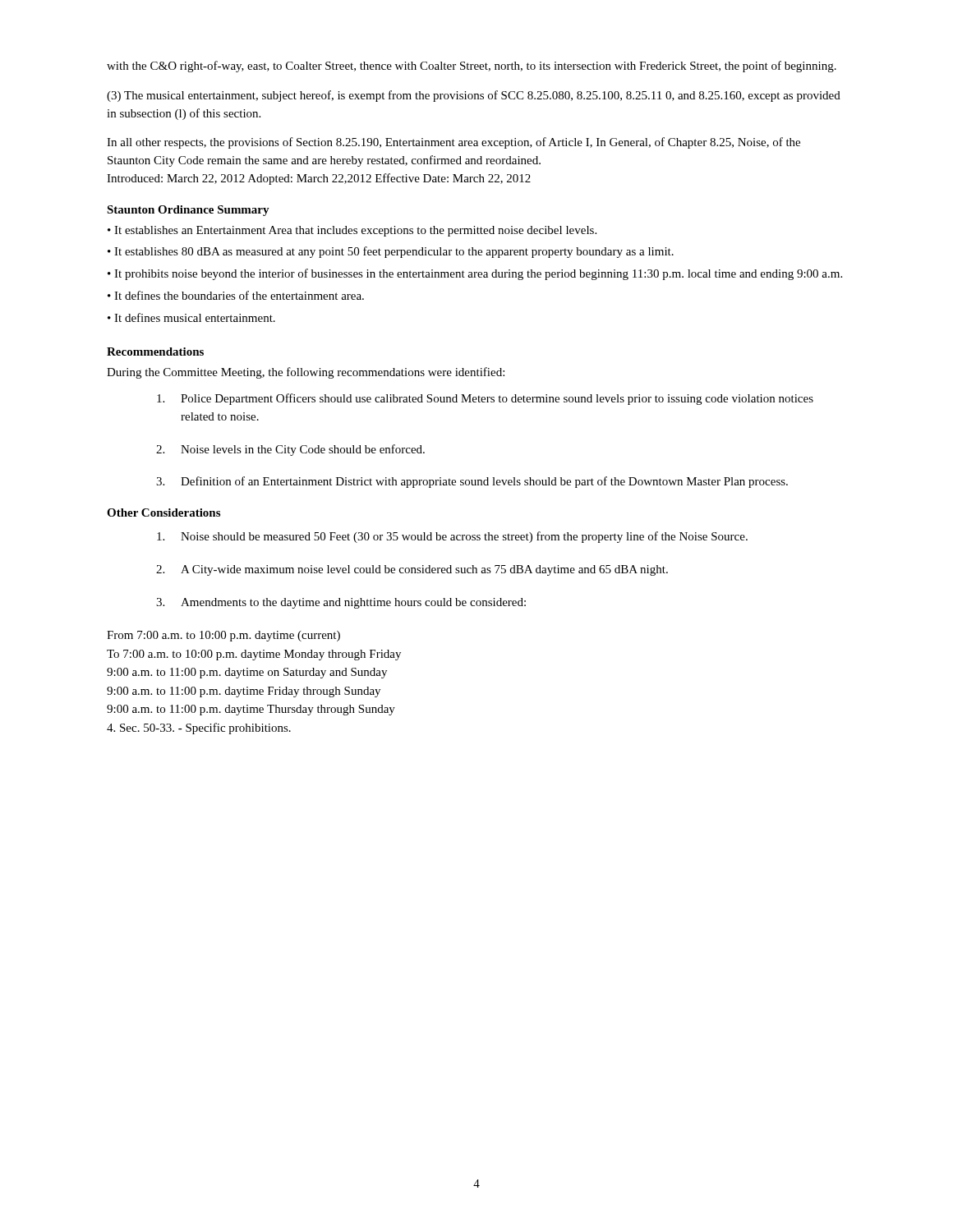Click the passage that begins "2. A City-wide maximum noise level could"
The image size is (953, 1232).
tap(412, 570)
